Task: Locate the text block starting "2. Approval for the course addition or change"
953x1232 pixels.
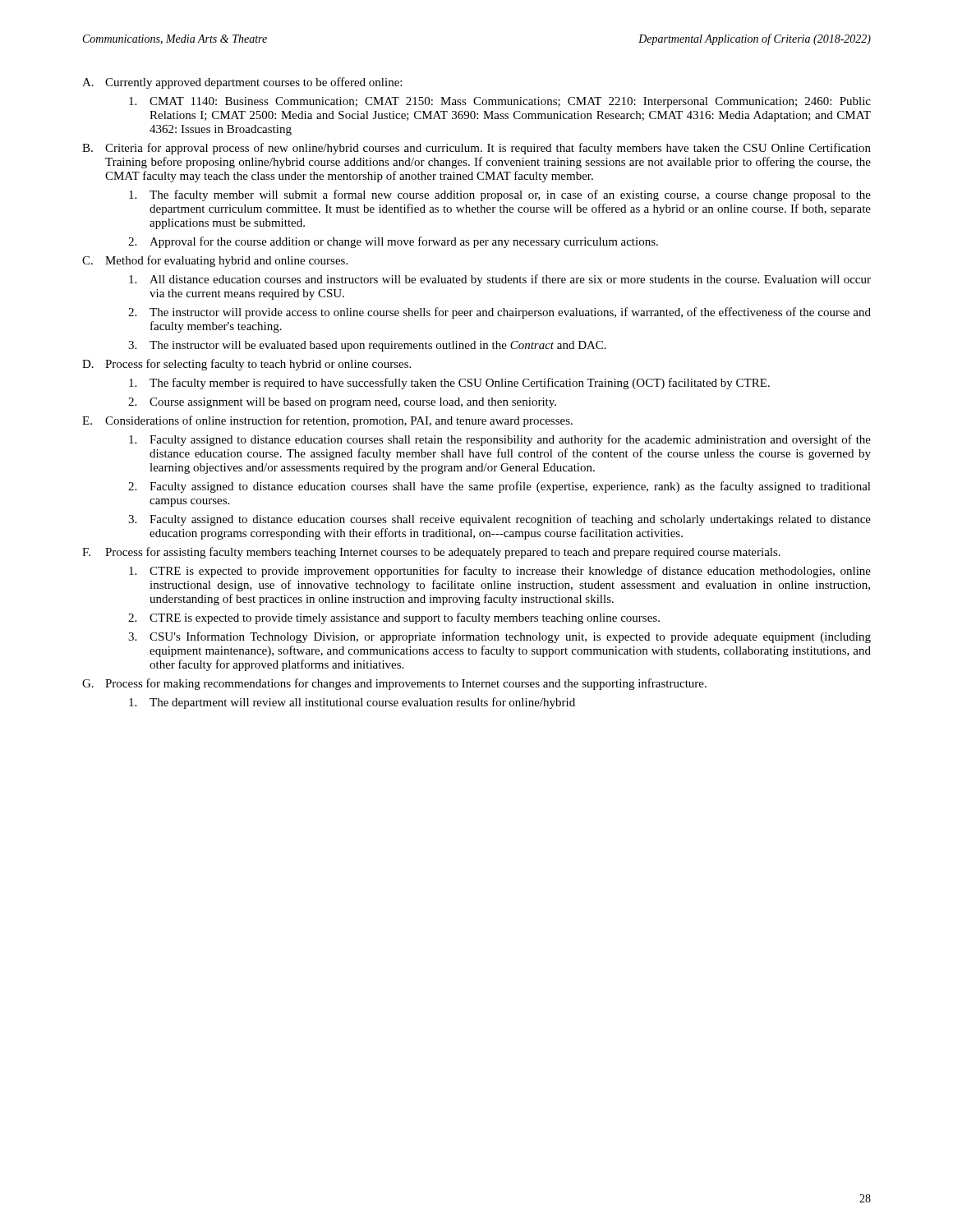Action: tap(500, 242)
